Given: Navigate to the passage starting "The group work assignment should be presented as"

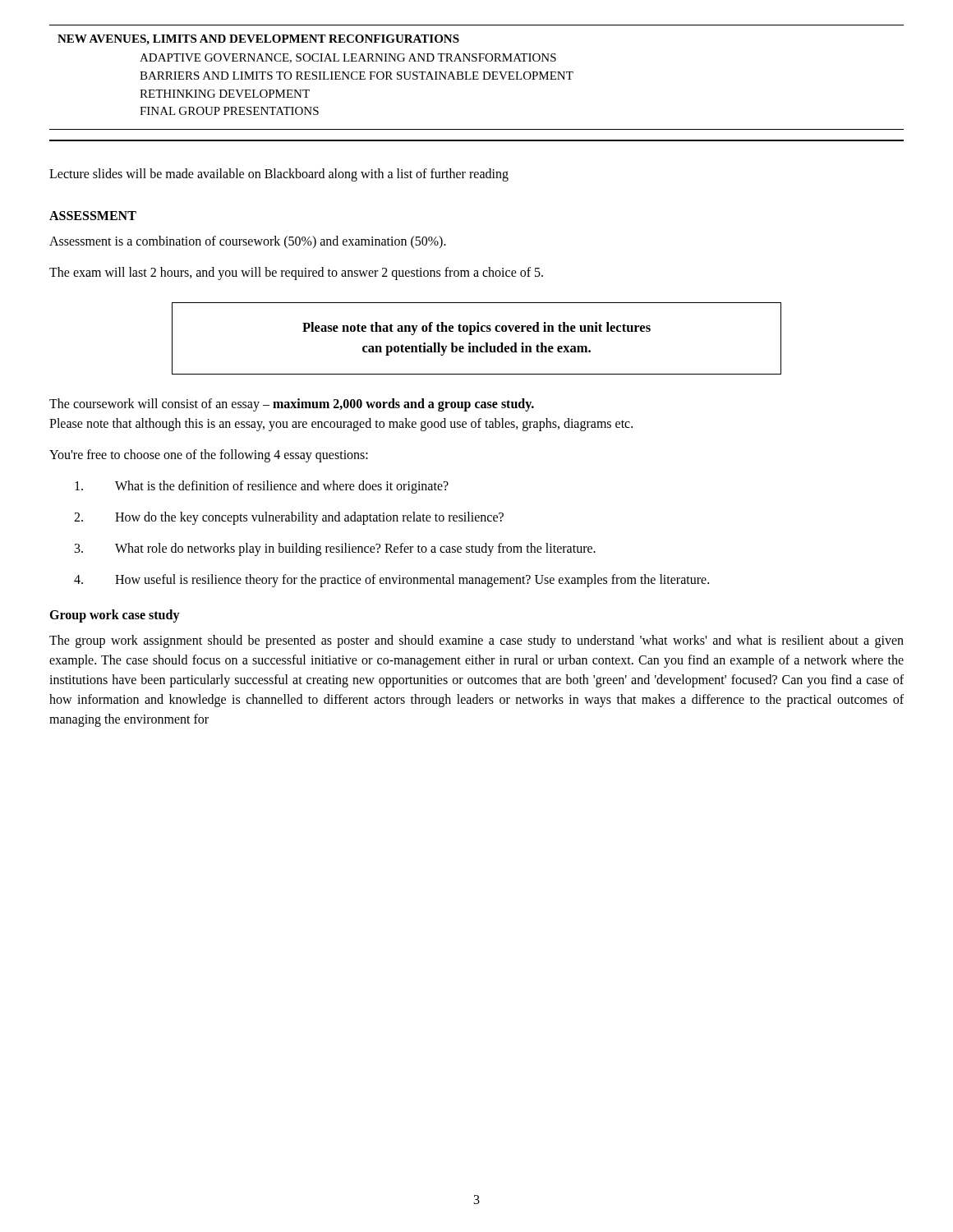Looking at the screenshot, I should (476, 679).
